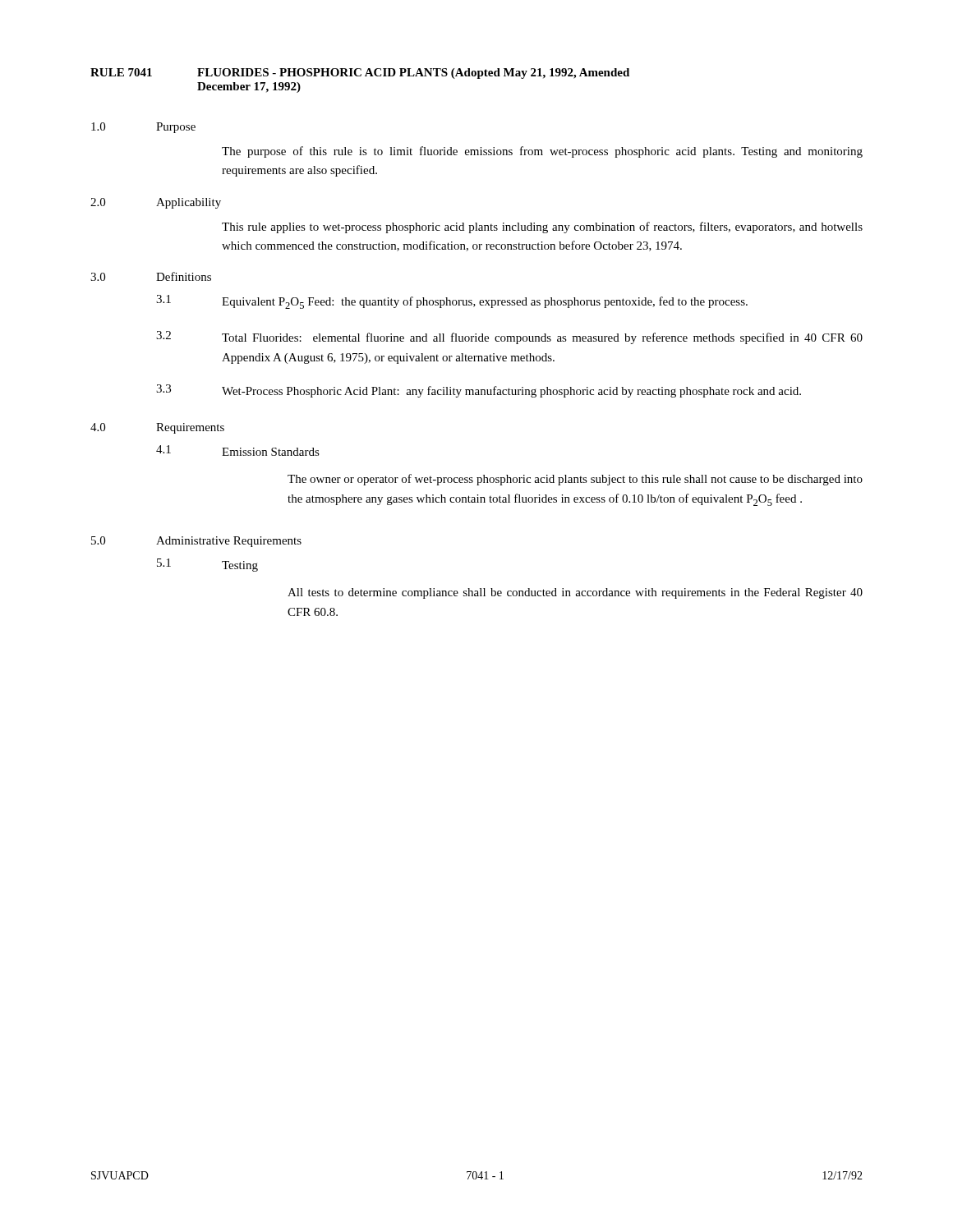Find "1.0 Purpose" on this page
The image size is (953, 1232).
point(93,128)
